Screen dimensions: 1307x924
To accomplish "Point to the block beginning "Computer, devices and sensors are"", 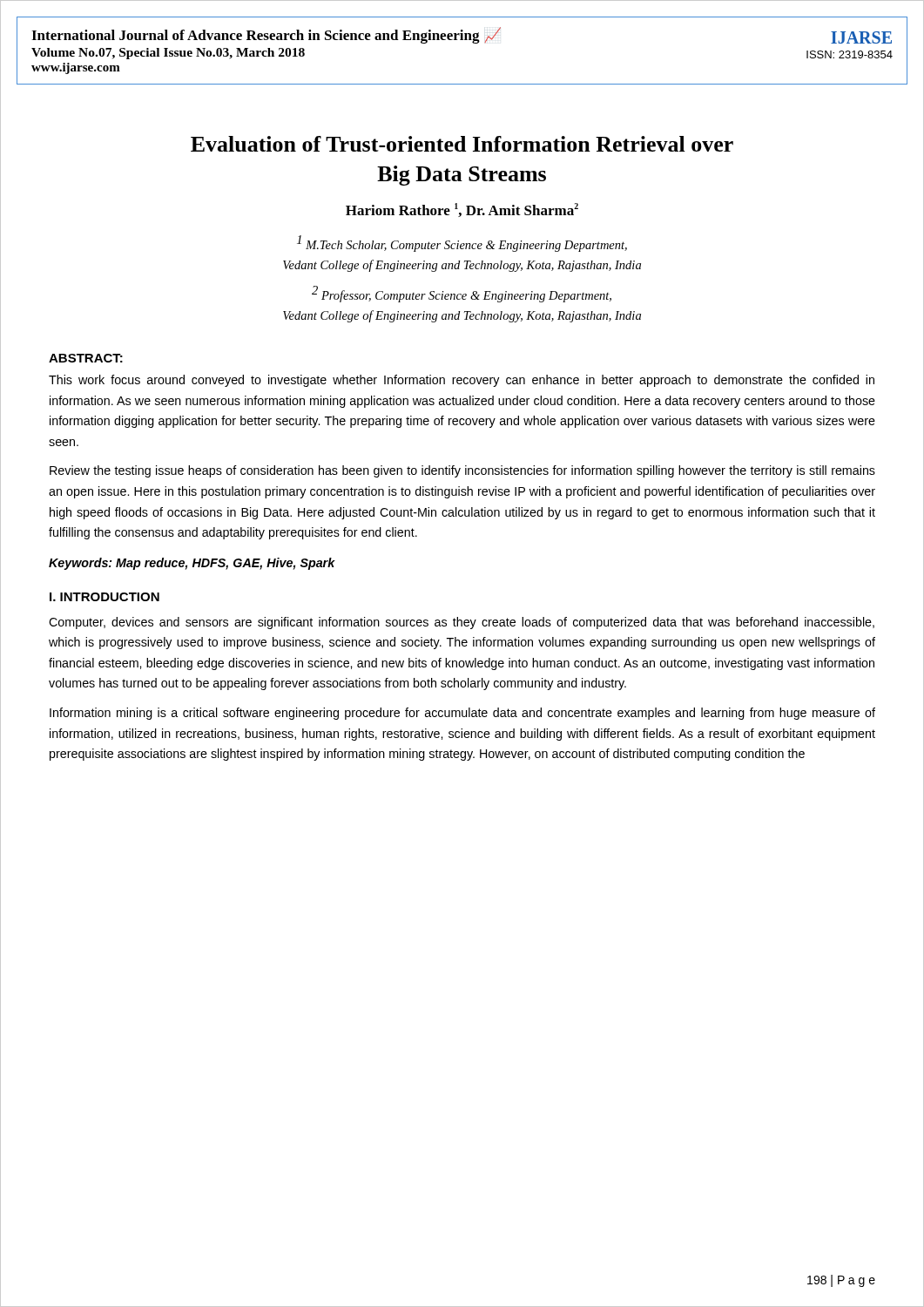I will pos(462,653).
